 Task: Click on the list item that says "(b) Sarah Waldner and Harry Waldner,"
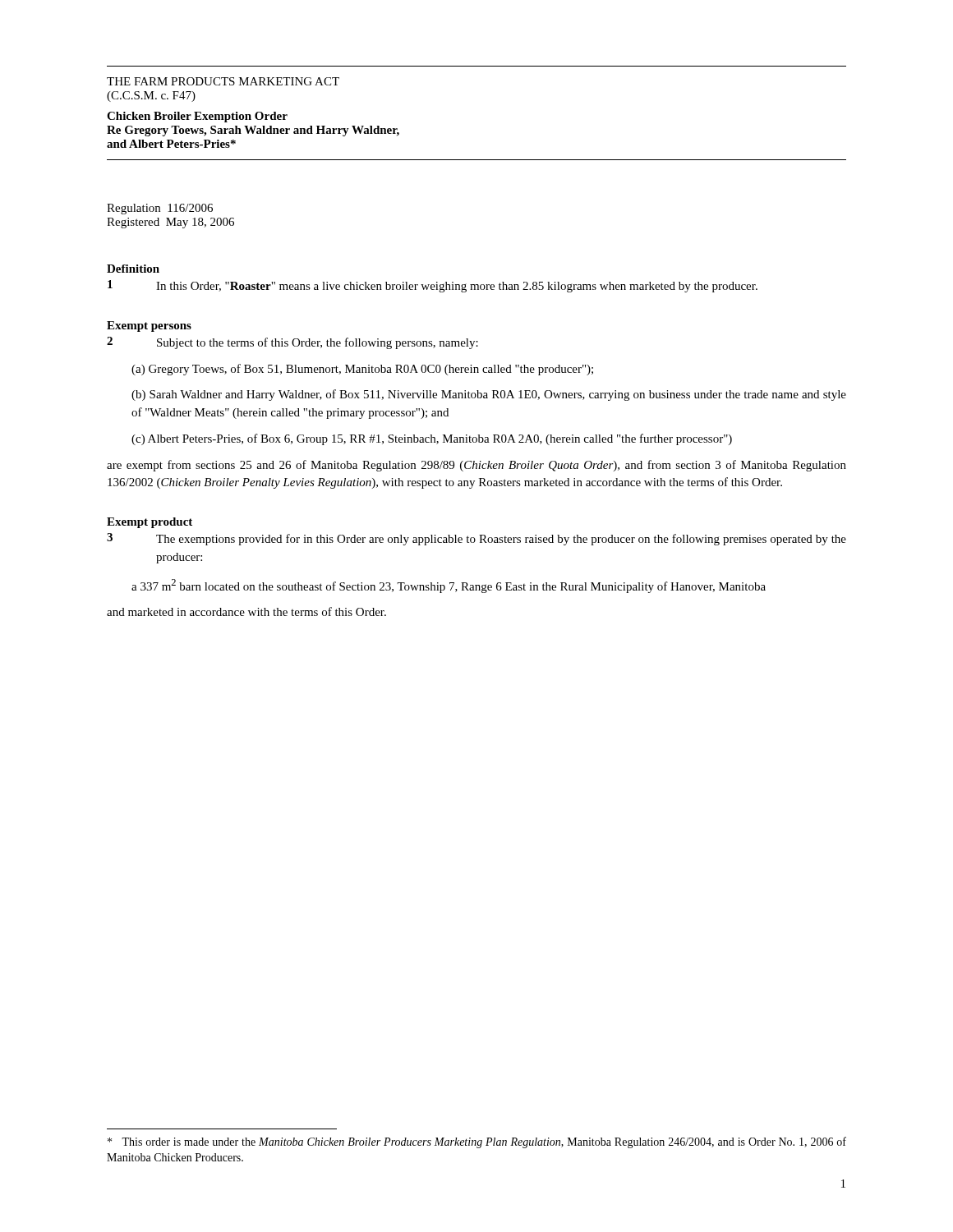(x=489, y=403)
